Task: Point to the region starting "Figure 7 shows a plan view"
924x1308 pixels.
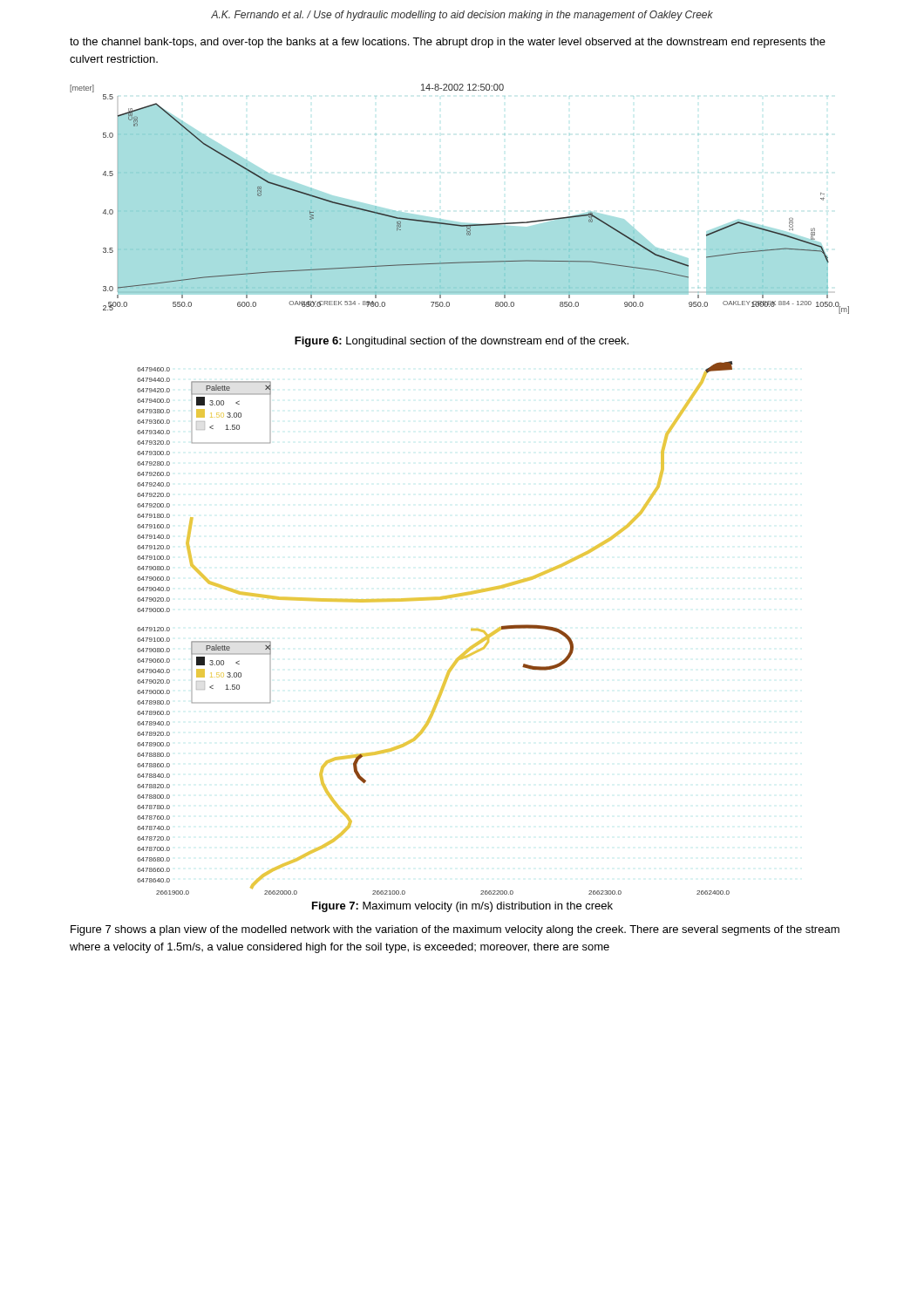Action: tap(455, 938)
